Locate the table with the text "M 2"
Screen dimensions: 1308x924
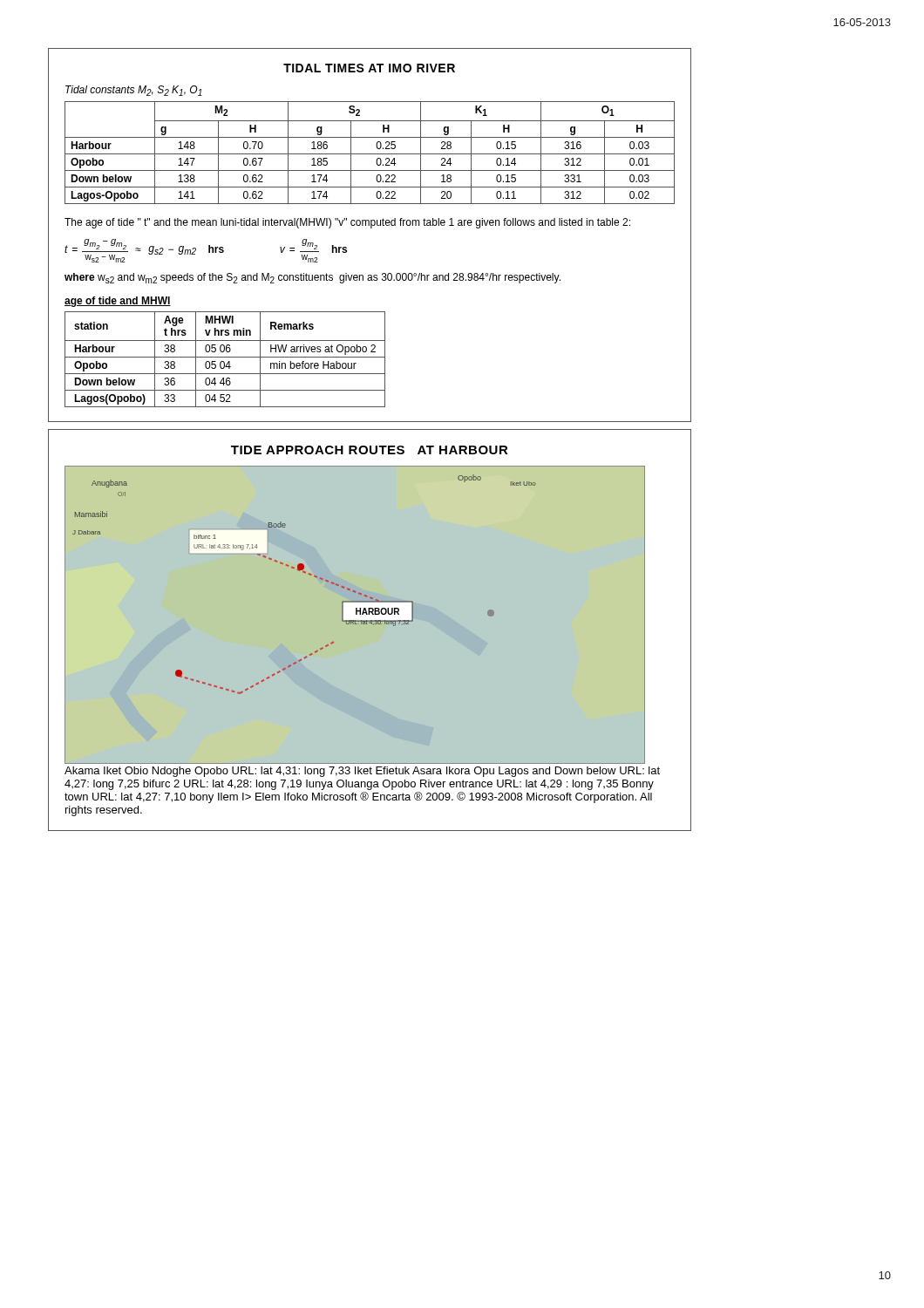pos(370,153)
